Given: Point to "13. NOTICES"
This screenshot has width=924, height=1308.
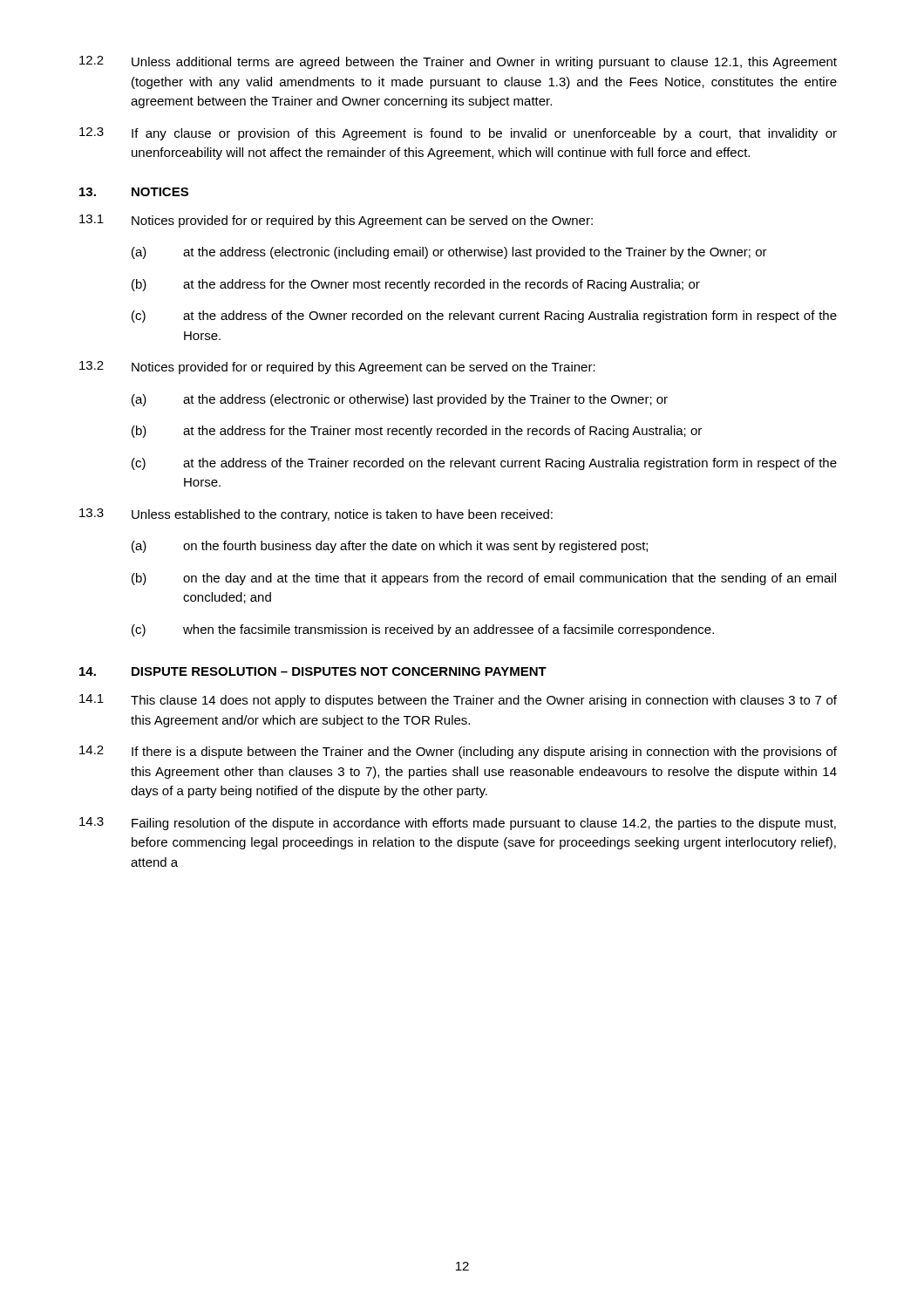Looking at the screenshot, I should click(134, 191).
